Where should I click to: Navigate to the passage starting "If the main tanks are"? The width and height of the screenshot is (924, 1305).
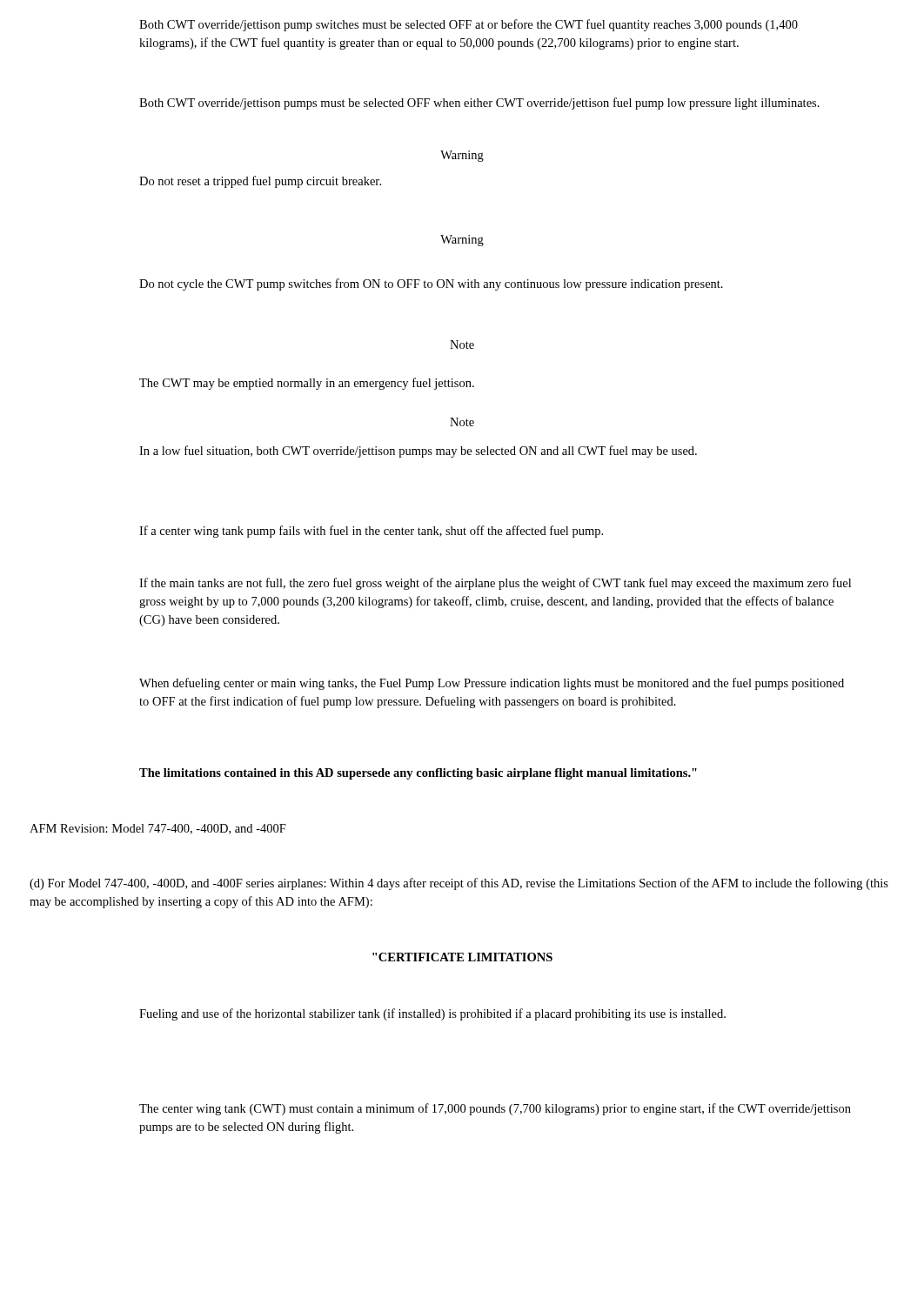click(495, 601)
